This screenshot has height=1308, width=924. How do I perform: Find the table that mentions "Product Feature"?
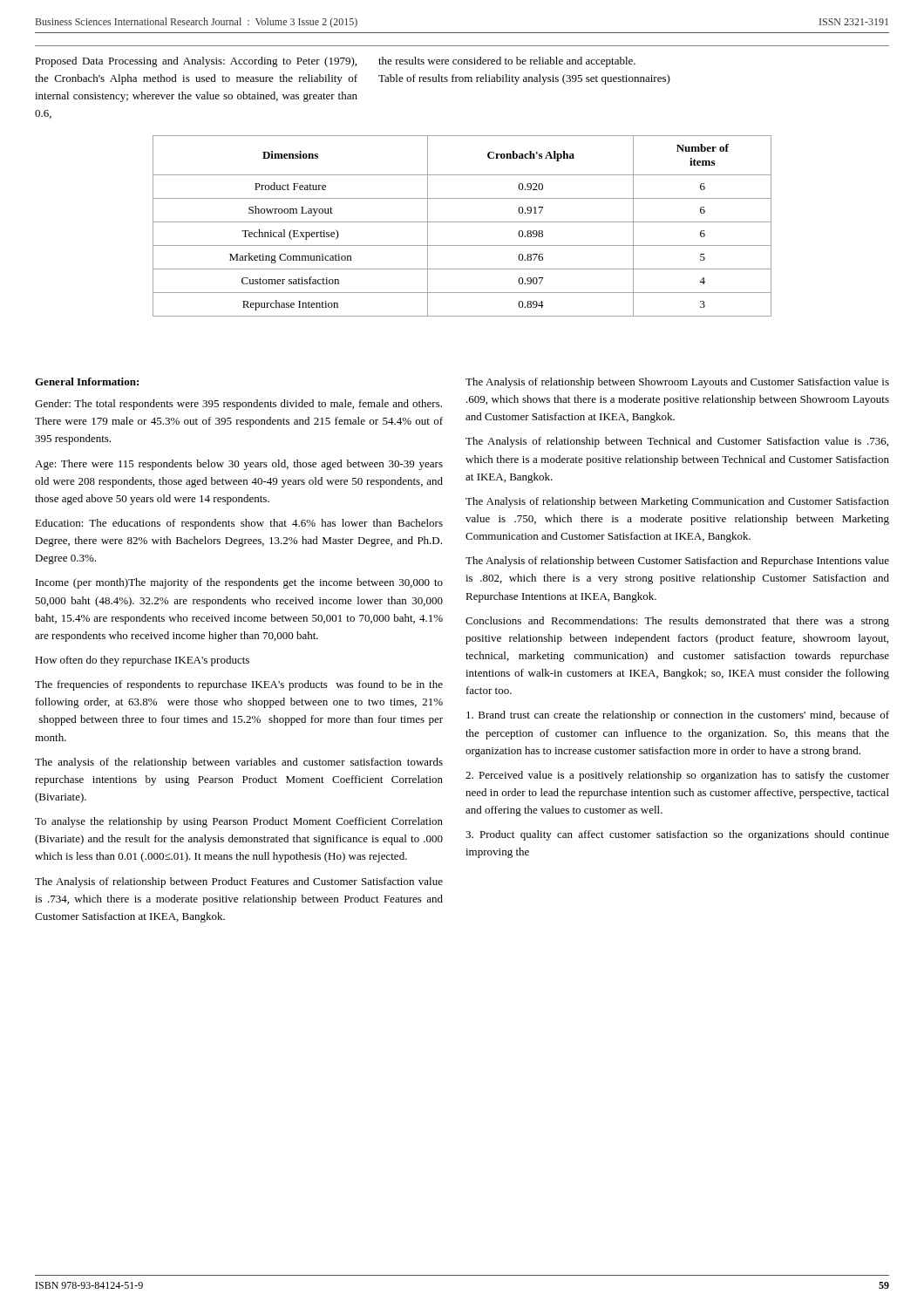point(462,226)
